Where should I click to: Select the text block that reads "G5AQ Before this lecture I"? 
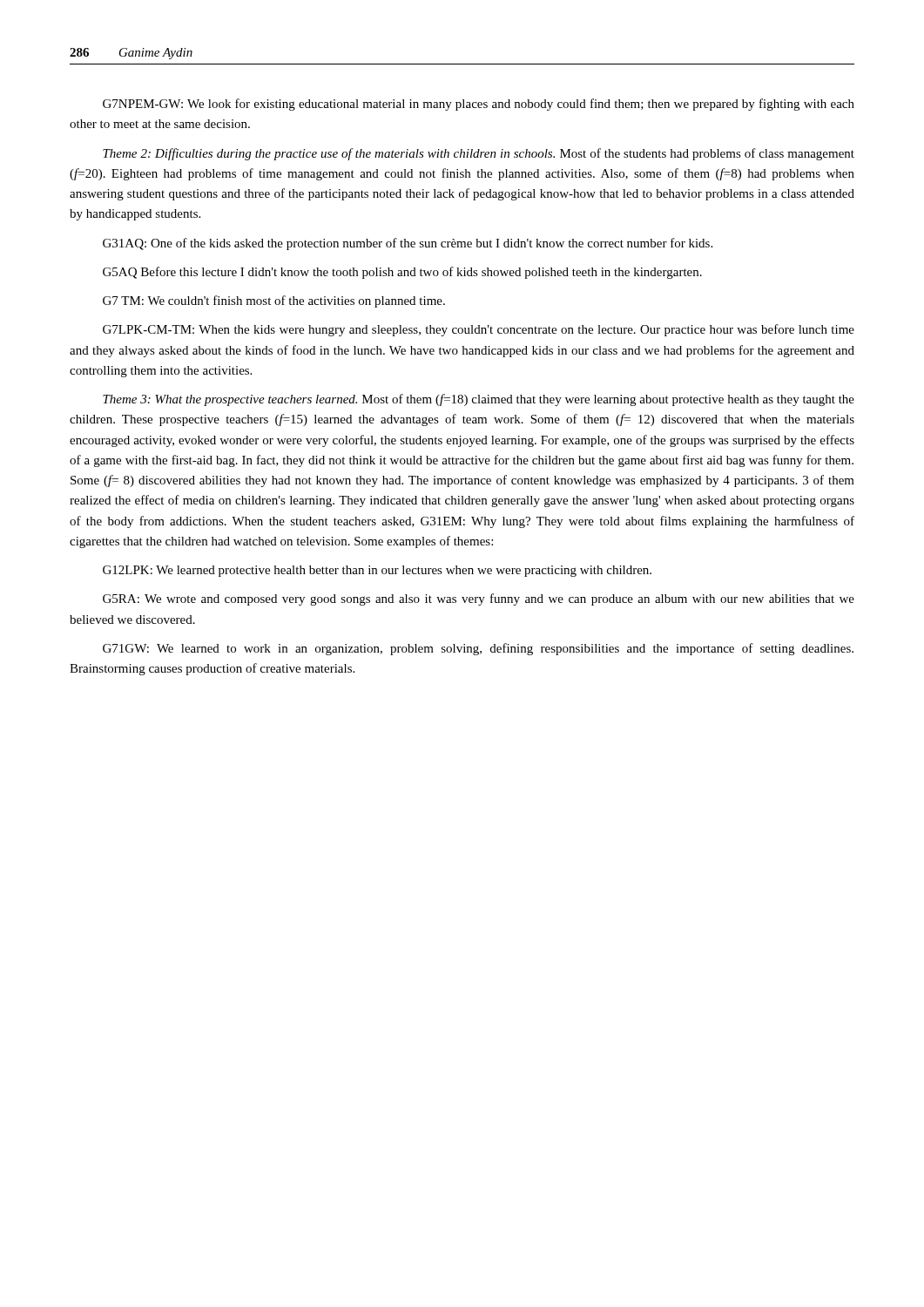tap(462, 272)
